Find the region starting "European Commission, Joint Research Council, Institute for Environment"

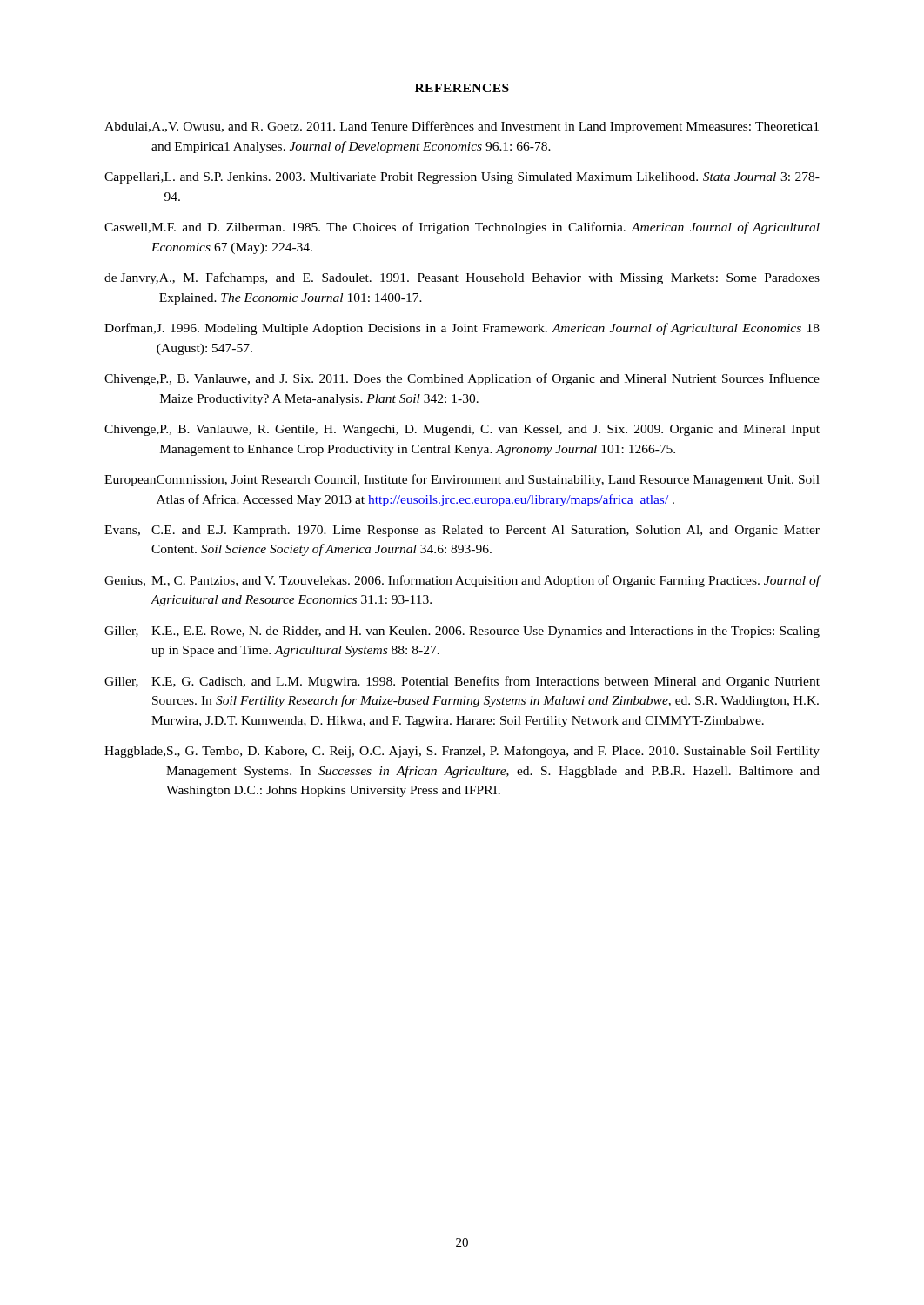(462, 489)
